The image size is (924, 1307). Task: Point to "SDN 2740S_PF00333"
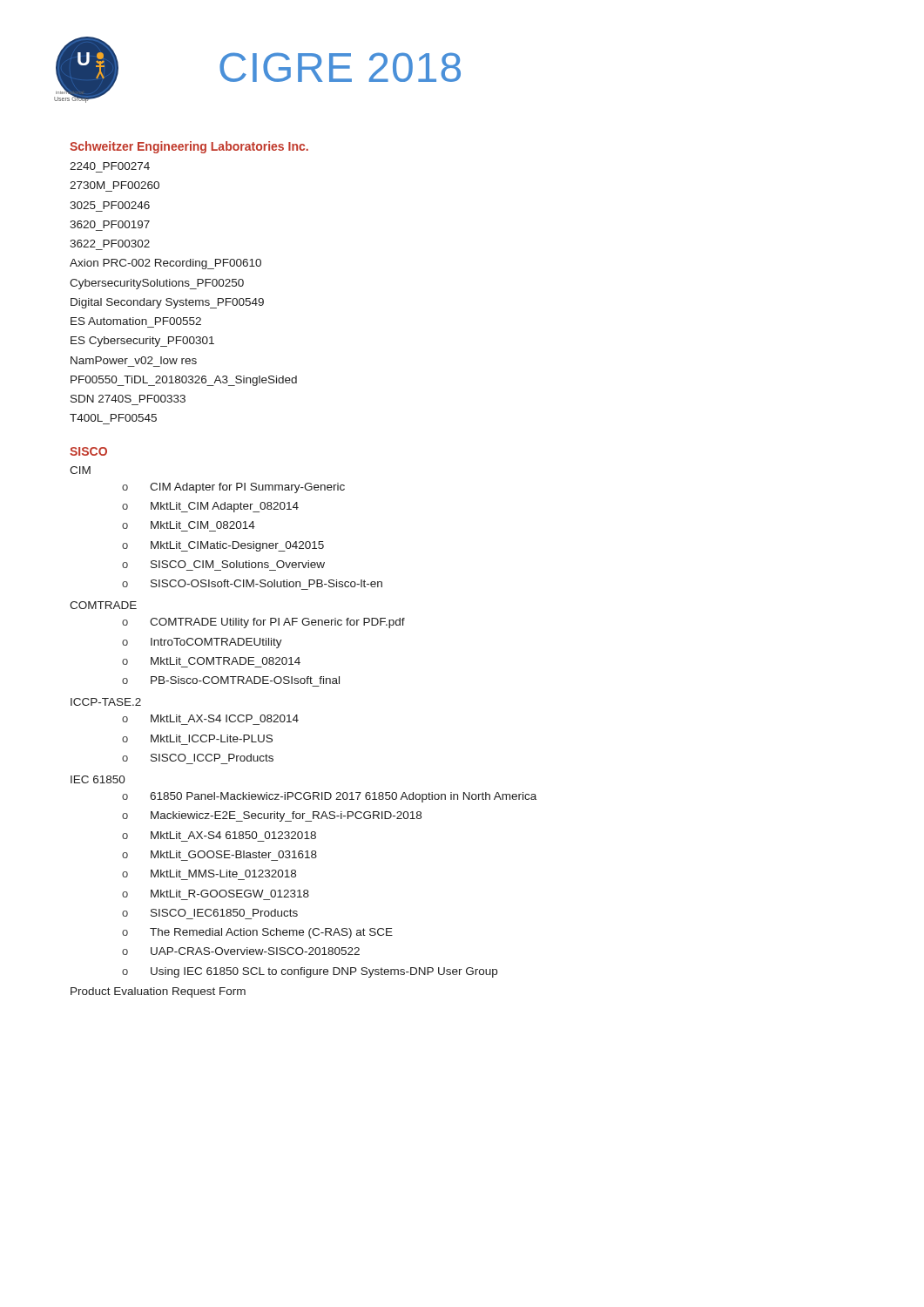click(x=128, y=399)
